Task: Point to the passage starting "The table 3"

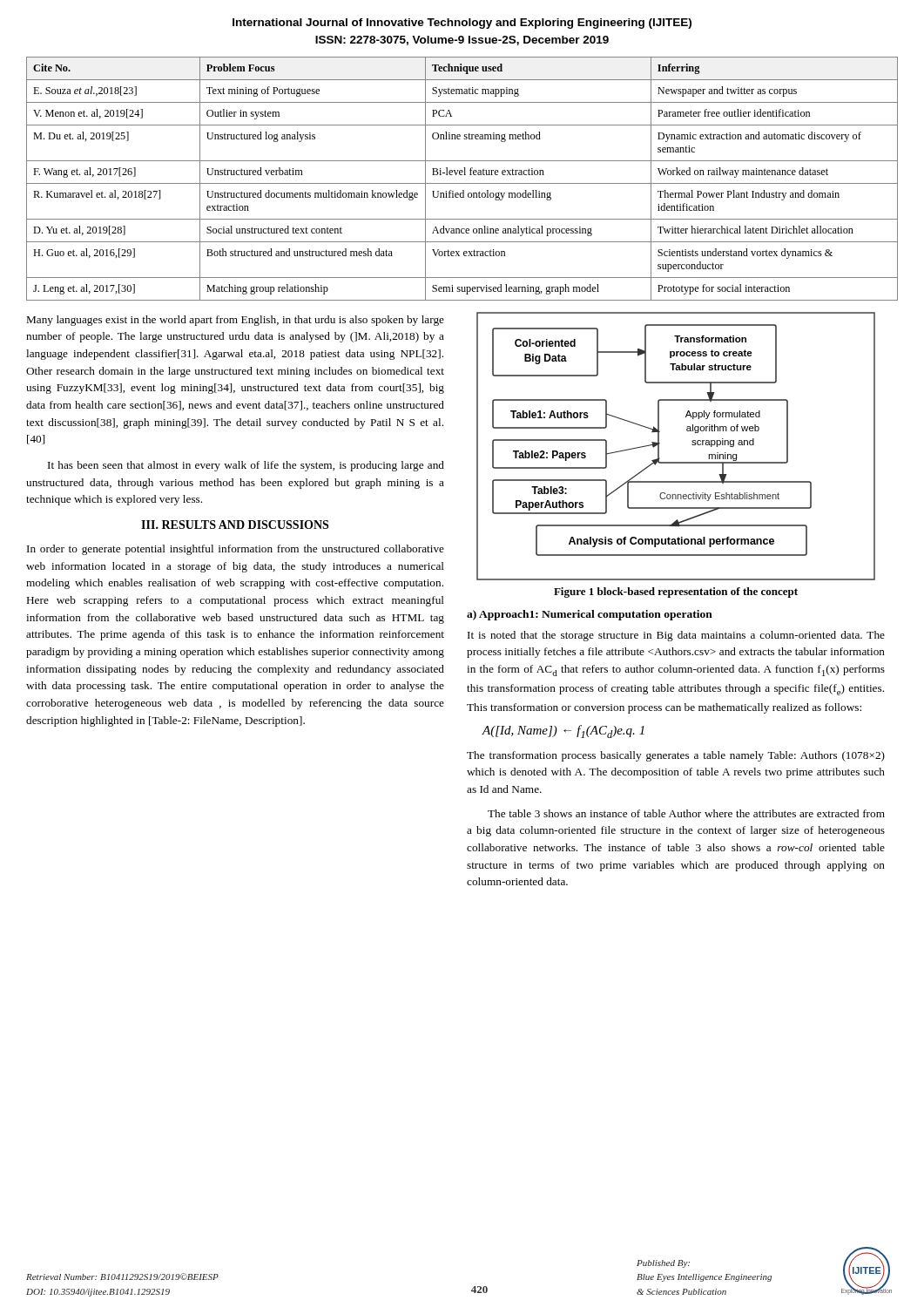Action: tap(676, 848)
